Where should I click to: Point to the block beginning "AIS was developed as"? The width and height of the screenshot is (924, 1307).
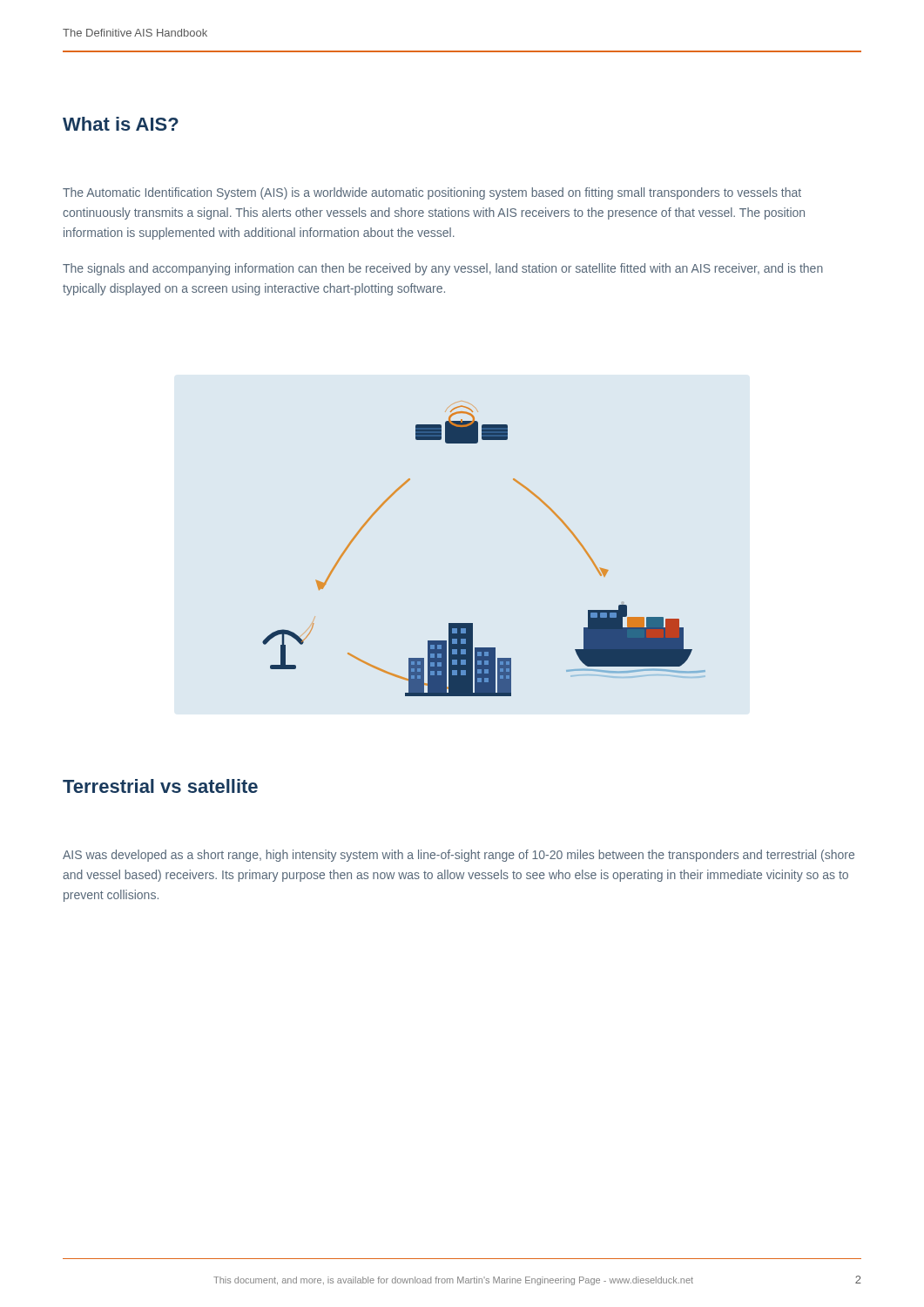[x=462, y=875]
